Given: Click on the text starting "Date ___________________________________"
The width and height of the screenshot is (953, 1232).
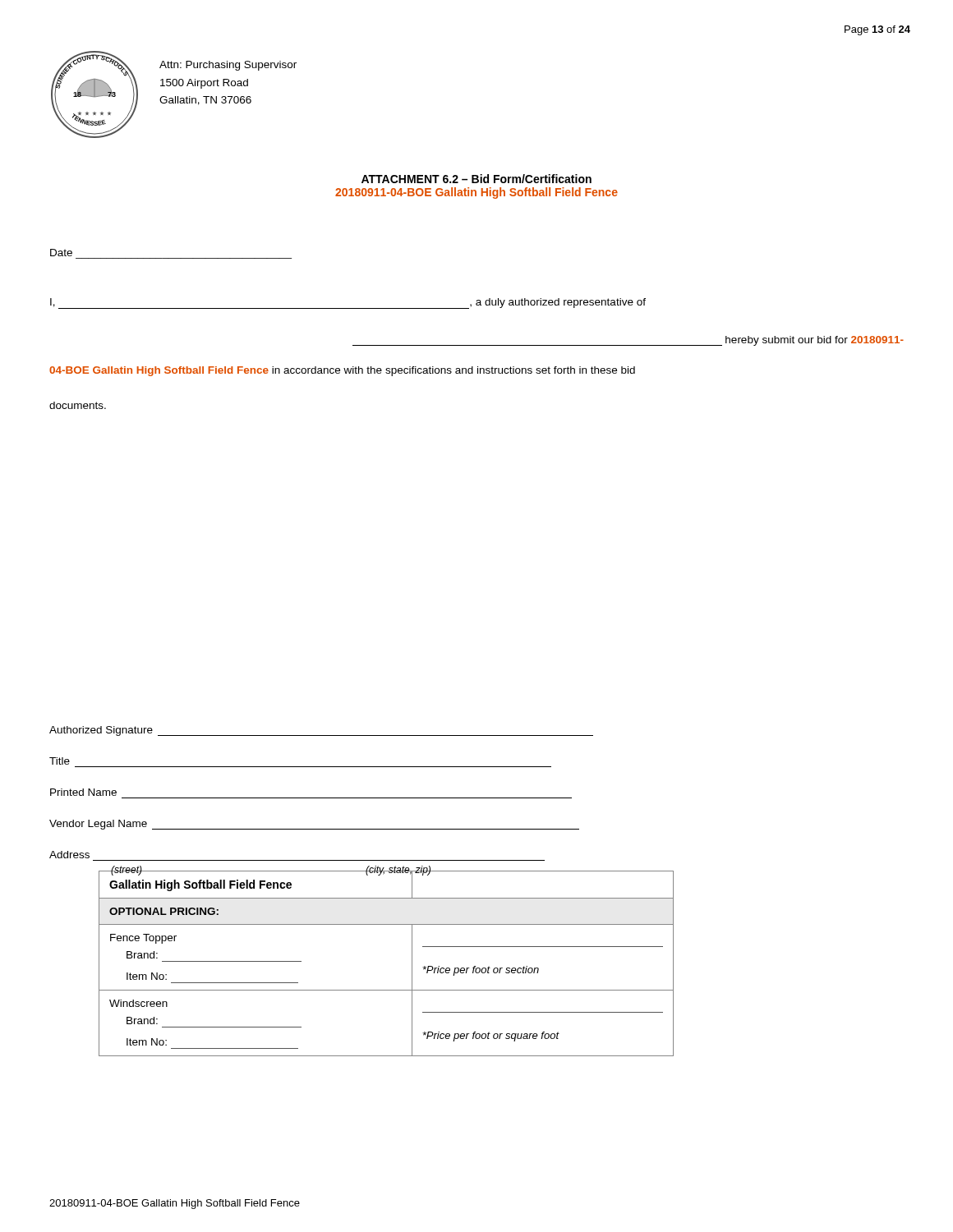Looking at the screenshot, I should pyautogui.click(x=170, y=253).
